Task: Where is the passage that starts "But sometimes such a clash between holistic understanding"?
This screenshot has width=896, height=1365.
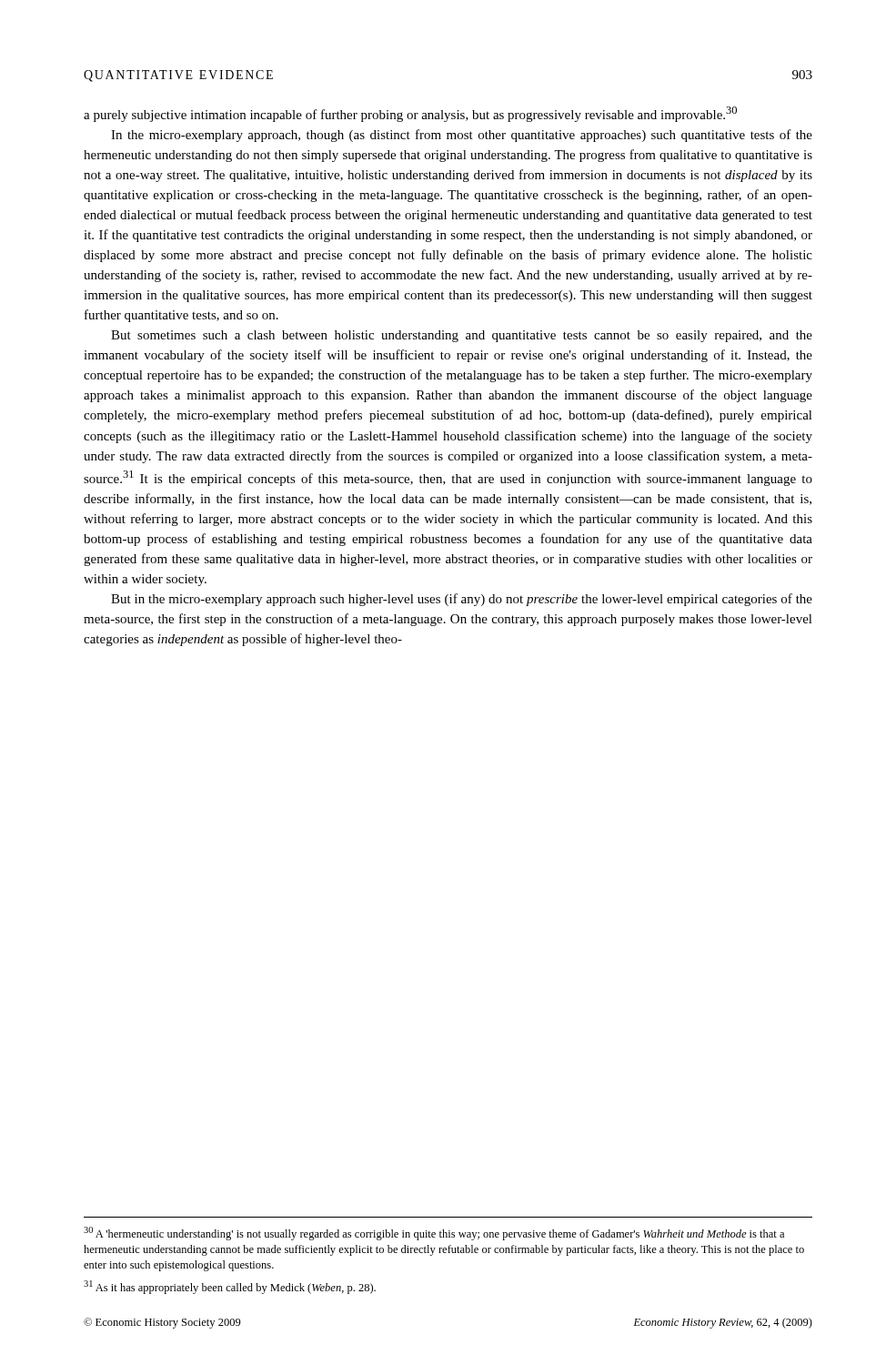Action: coord(448,457)
